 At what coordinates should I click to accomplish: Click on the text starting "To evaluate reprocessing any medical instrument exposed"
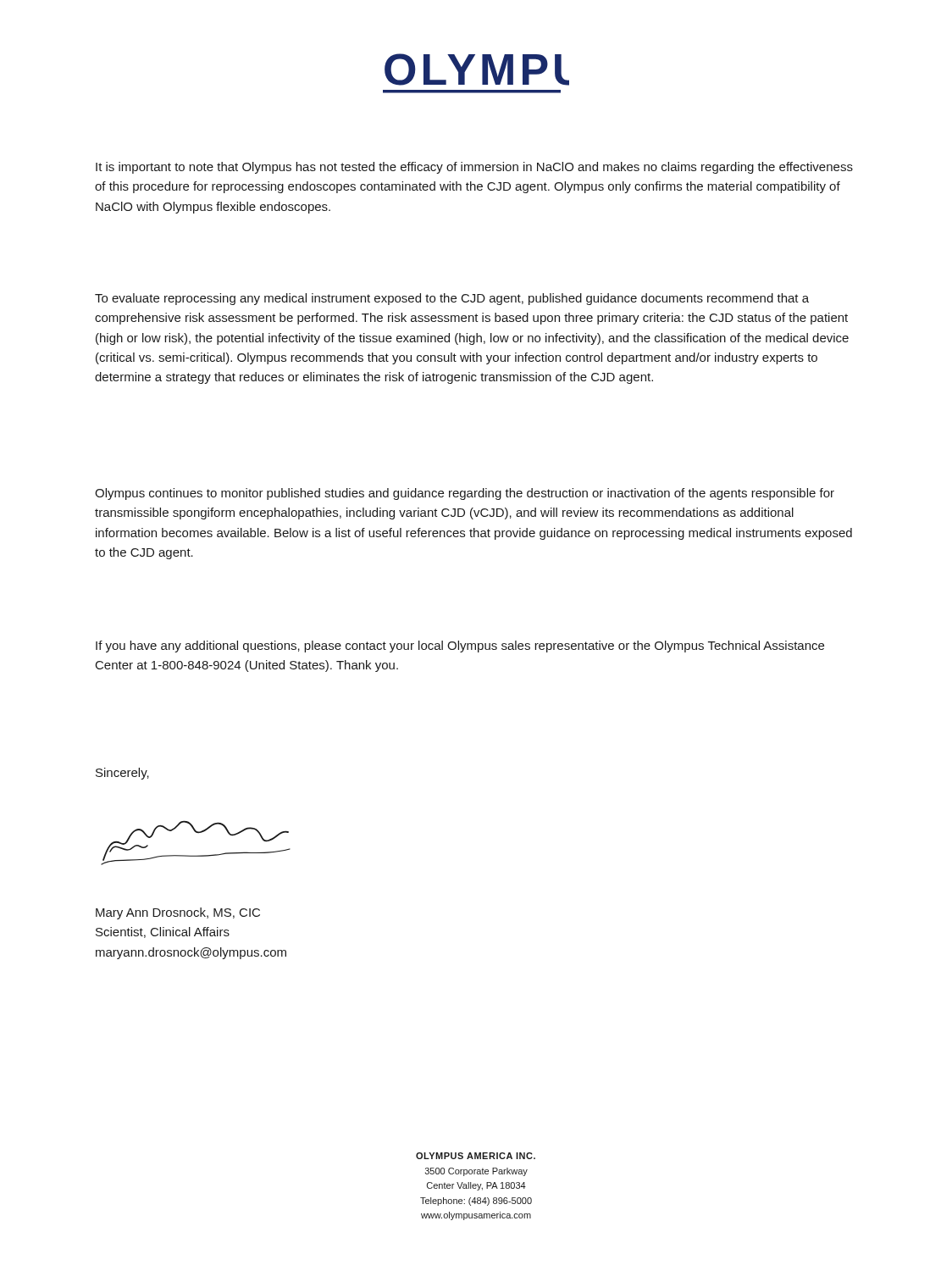[x=472, y=337]
